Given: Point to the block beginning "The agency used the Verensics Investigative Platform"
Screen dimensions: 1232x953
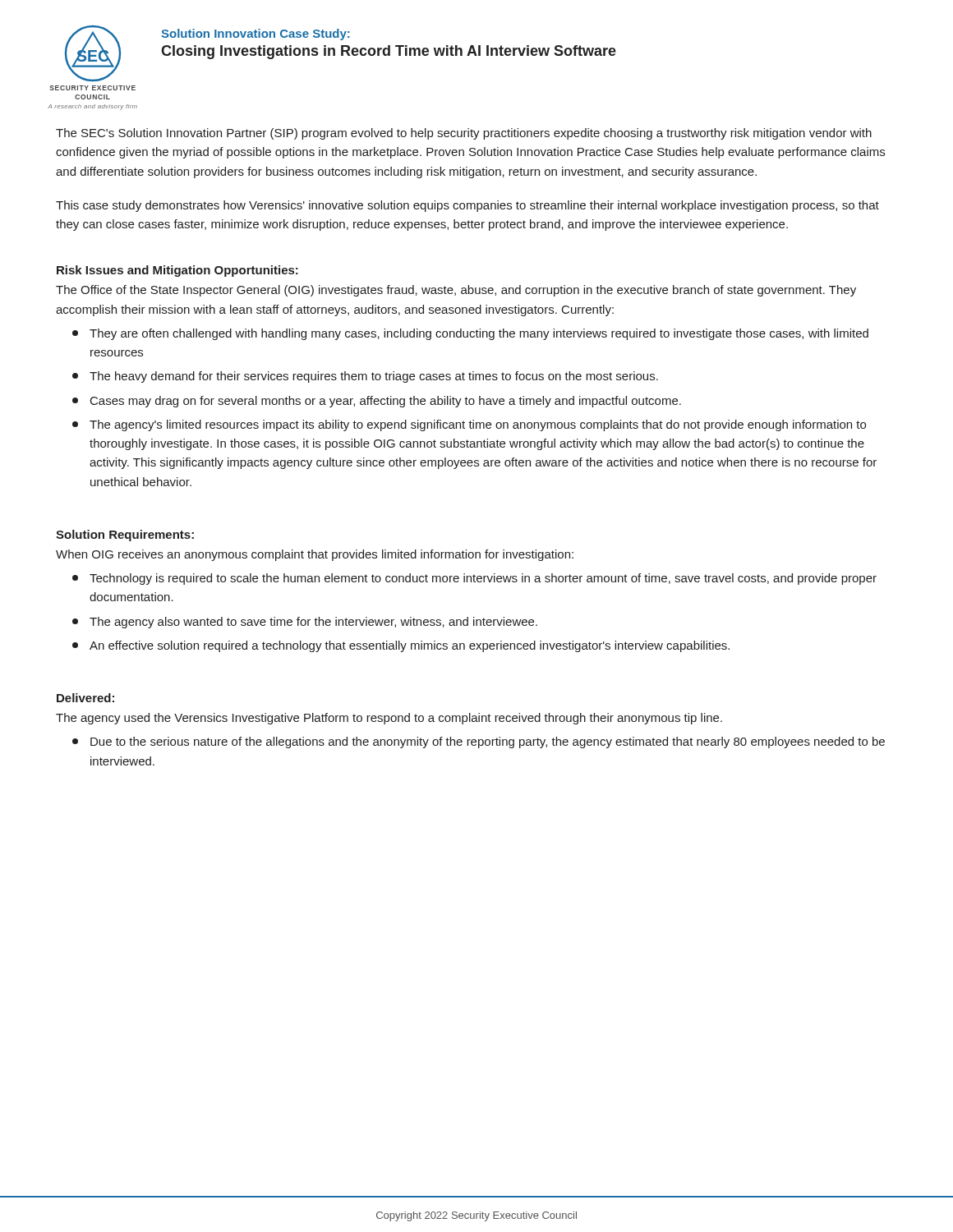Looking at the screenshot, I should [389, 717].
